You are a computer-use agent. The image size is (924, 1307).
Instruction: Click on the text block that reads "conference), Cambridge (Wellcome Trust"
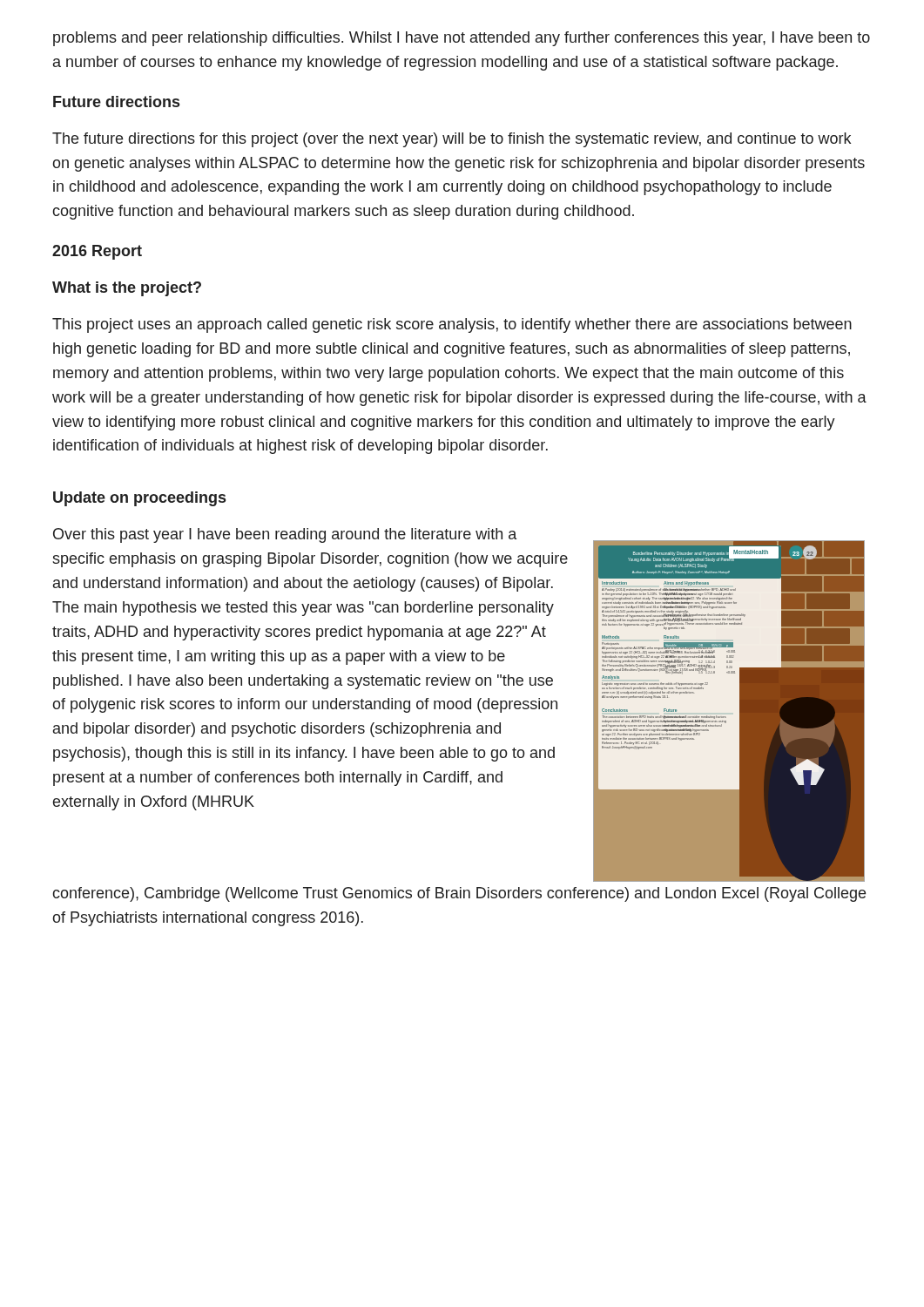tap(462, 906)
